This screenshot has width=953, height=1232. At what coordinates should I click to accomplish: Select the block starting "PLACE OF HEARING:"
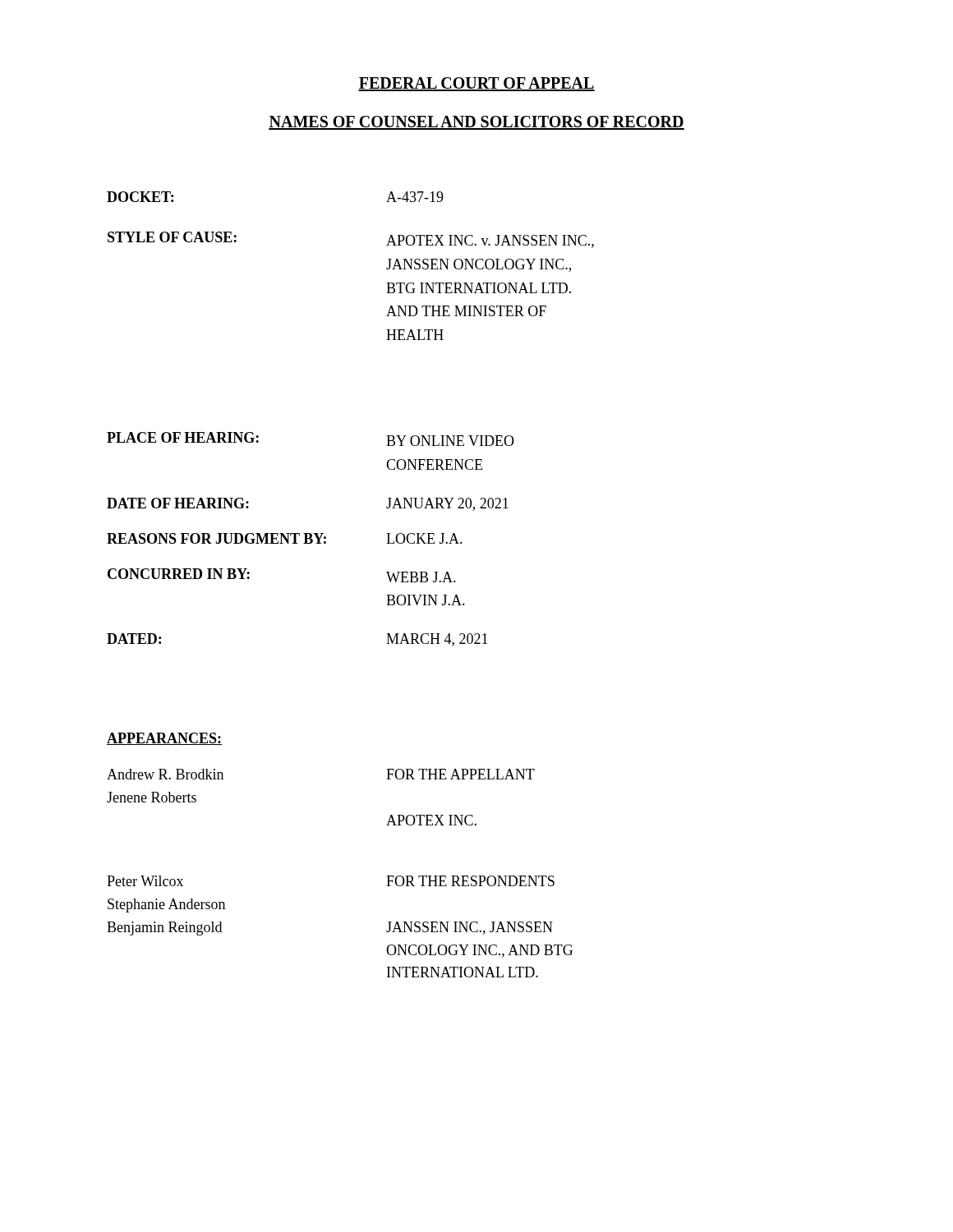click(x=183, y=438)
